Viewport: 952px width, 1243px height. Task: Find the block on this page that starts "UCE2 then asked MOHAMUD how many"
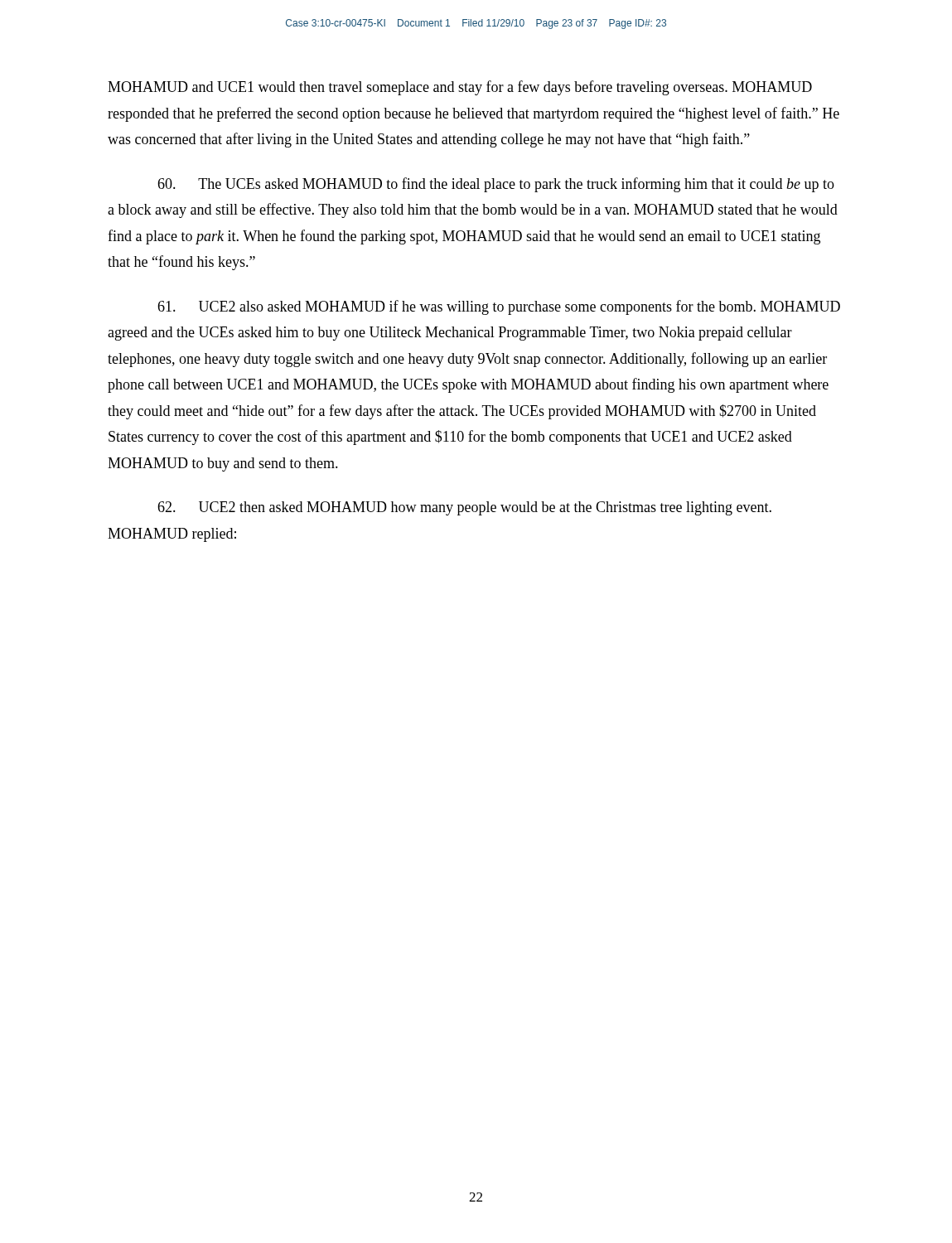point(440,520)
